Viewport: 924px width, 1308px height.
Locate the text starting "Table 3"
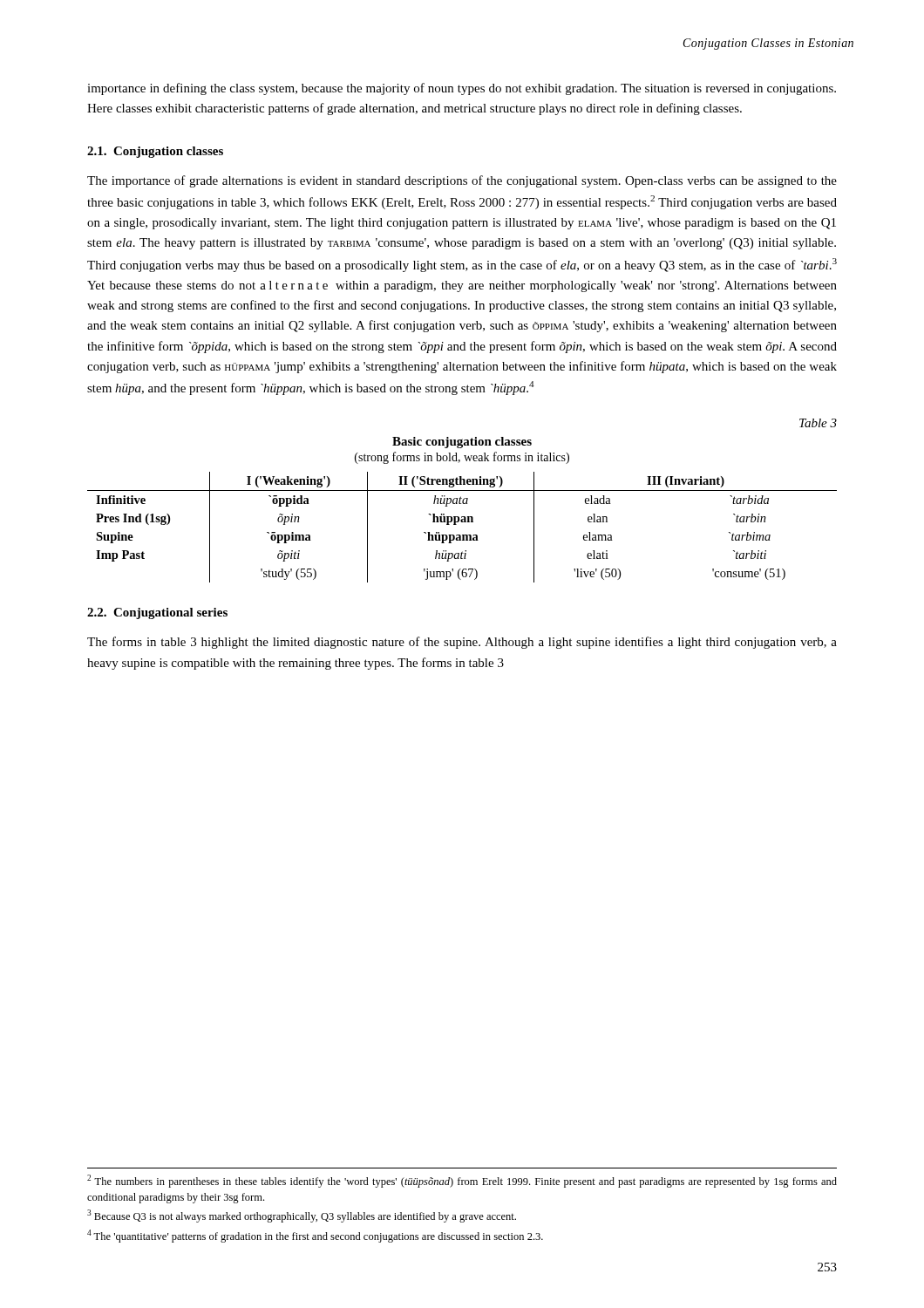click(818, 423)
